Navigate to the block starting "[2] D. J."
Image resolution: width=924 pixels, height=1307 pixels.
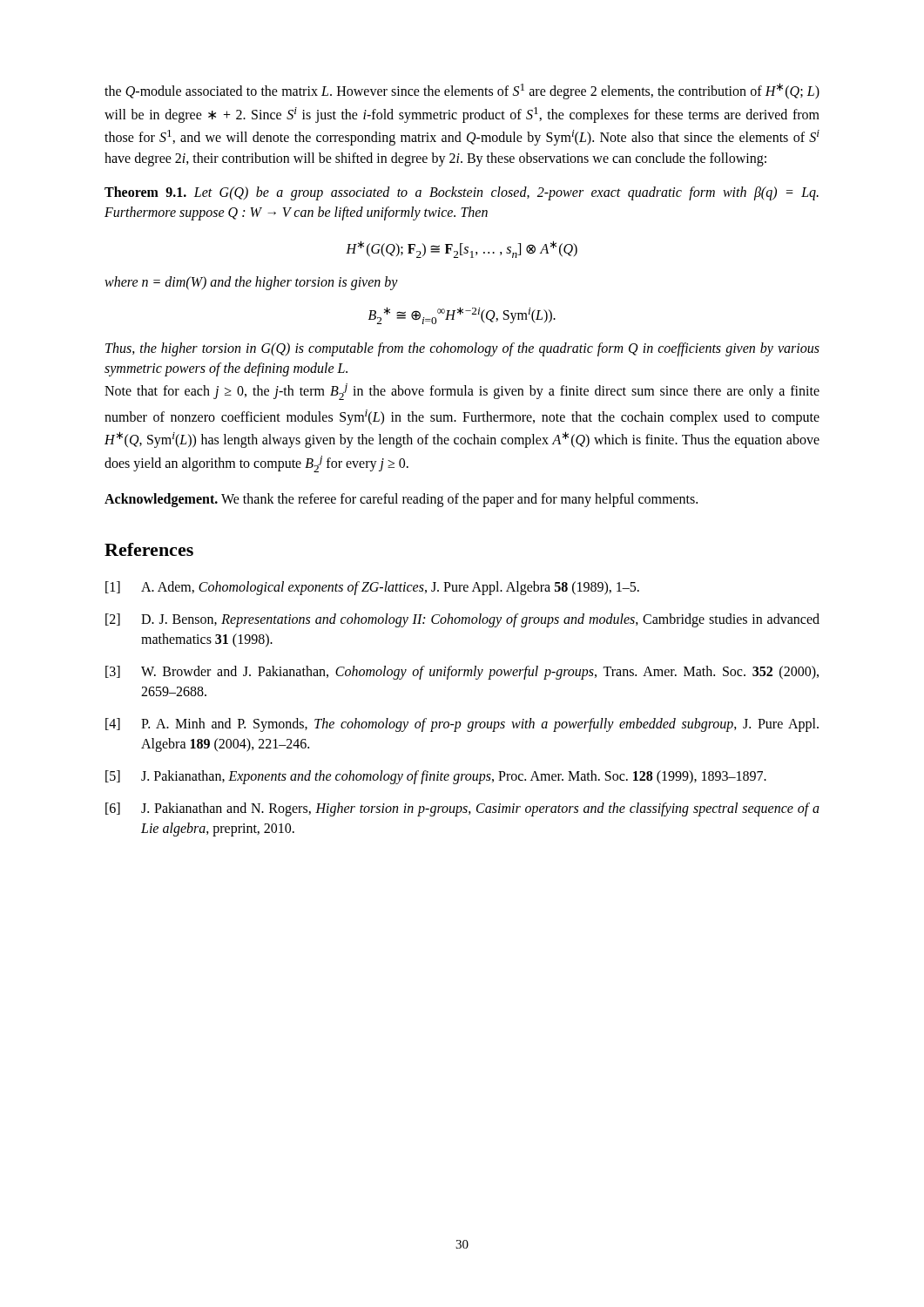tap(462, 629)
